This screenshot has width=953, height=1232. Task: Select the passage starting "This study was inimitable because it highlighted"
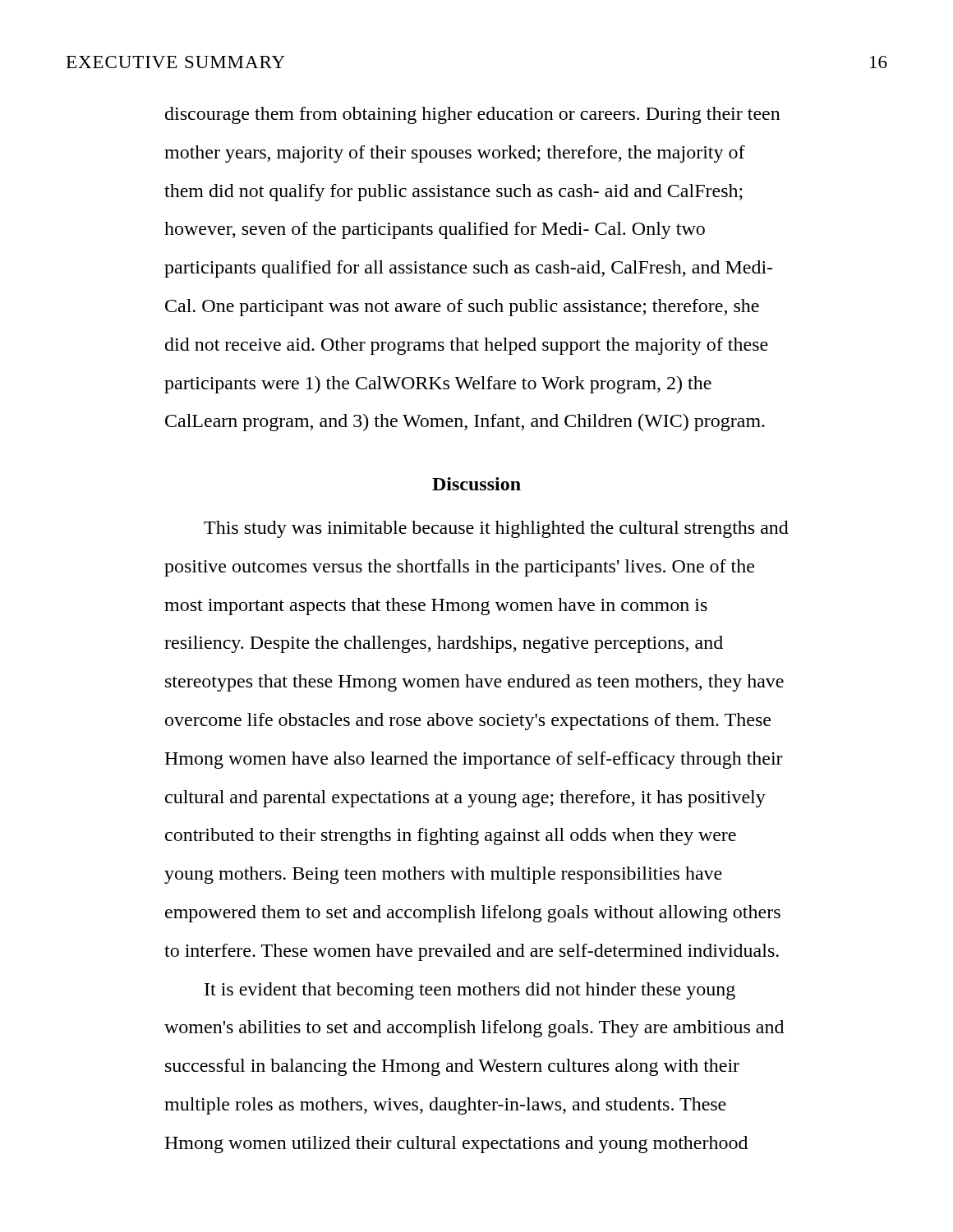(x=496, y=529)
